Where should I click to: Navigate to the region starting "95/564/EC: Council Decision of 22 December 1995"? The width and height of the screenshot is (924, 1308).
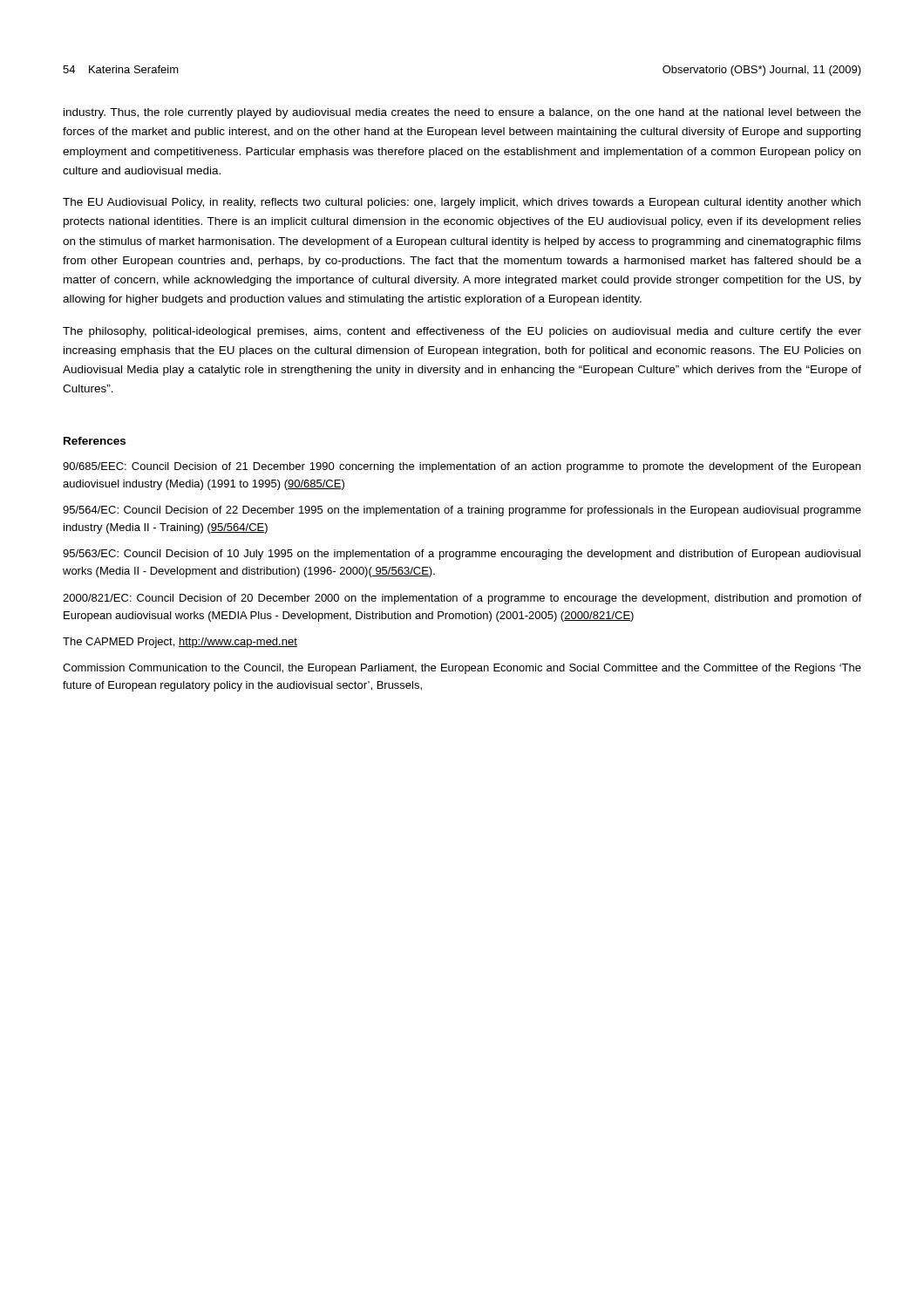point(462,518)
